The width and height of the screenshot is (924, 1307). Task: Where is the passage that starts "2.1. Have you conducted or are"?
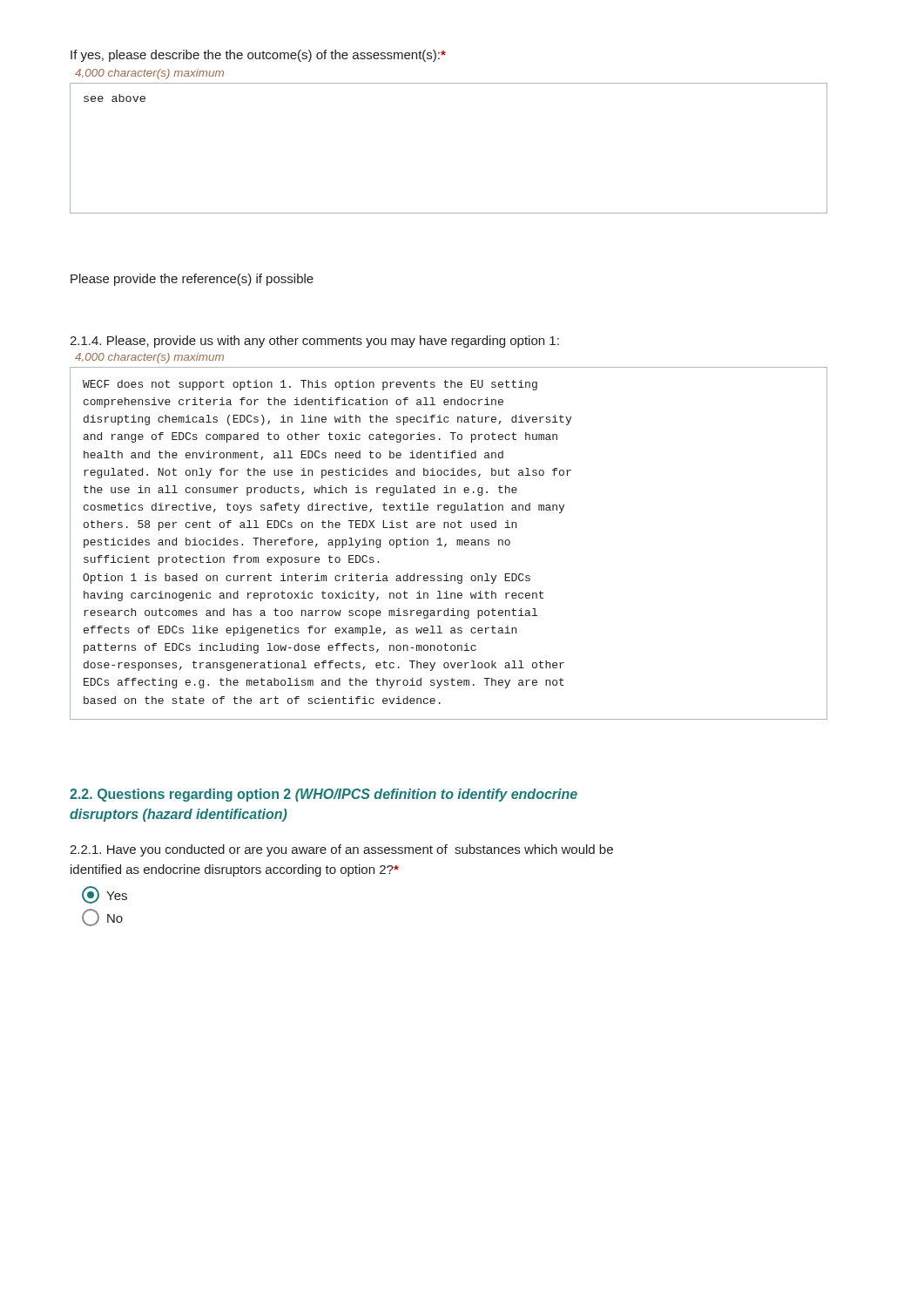tap(342, 859)
